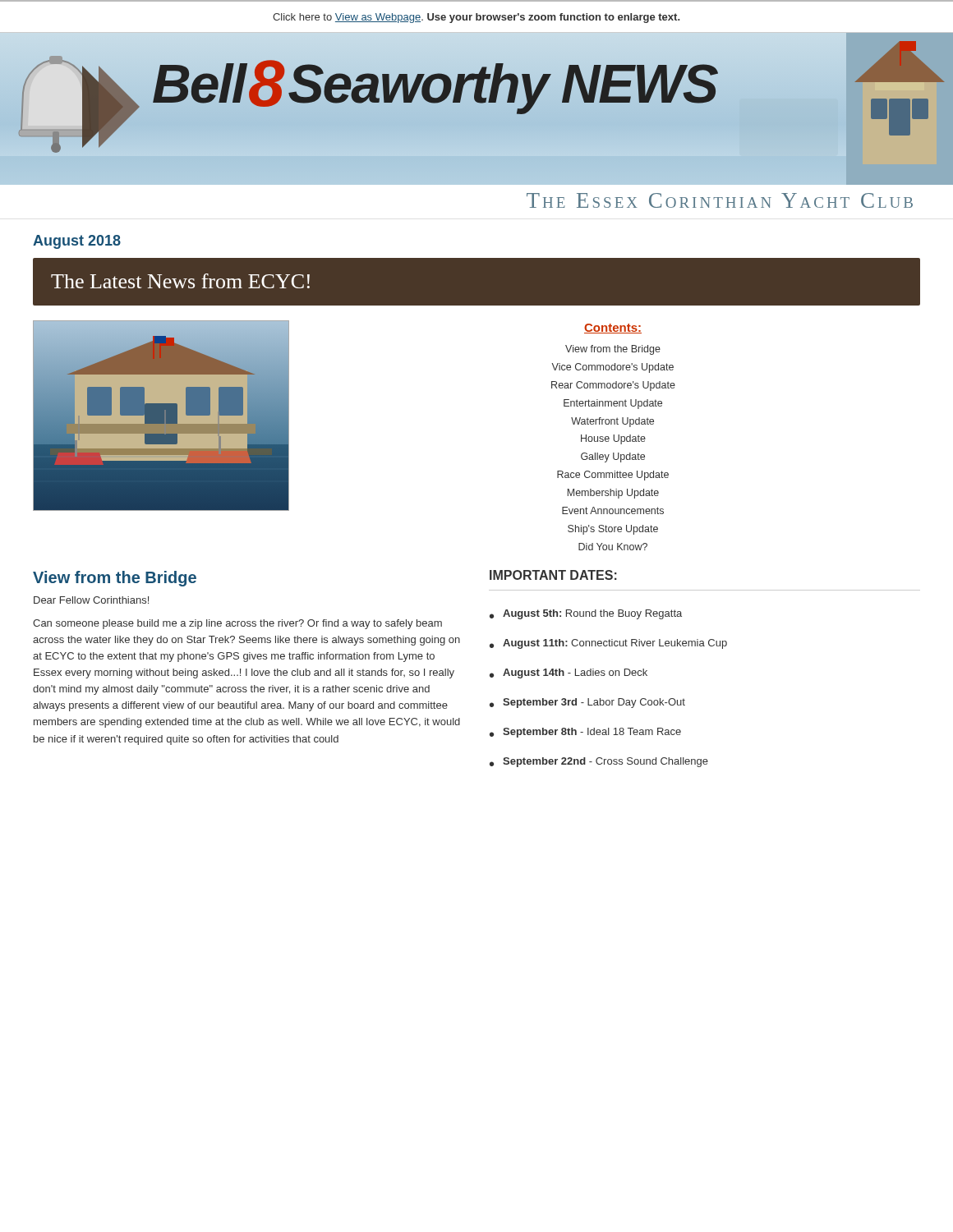
Task: Navigate to the region starting "Contents: View from the Bridge"
Action: [x=613, y=438]
